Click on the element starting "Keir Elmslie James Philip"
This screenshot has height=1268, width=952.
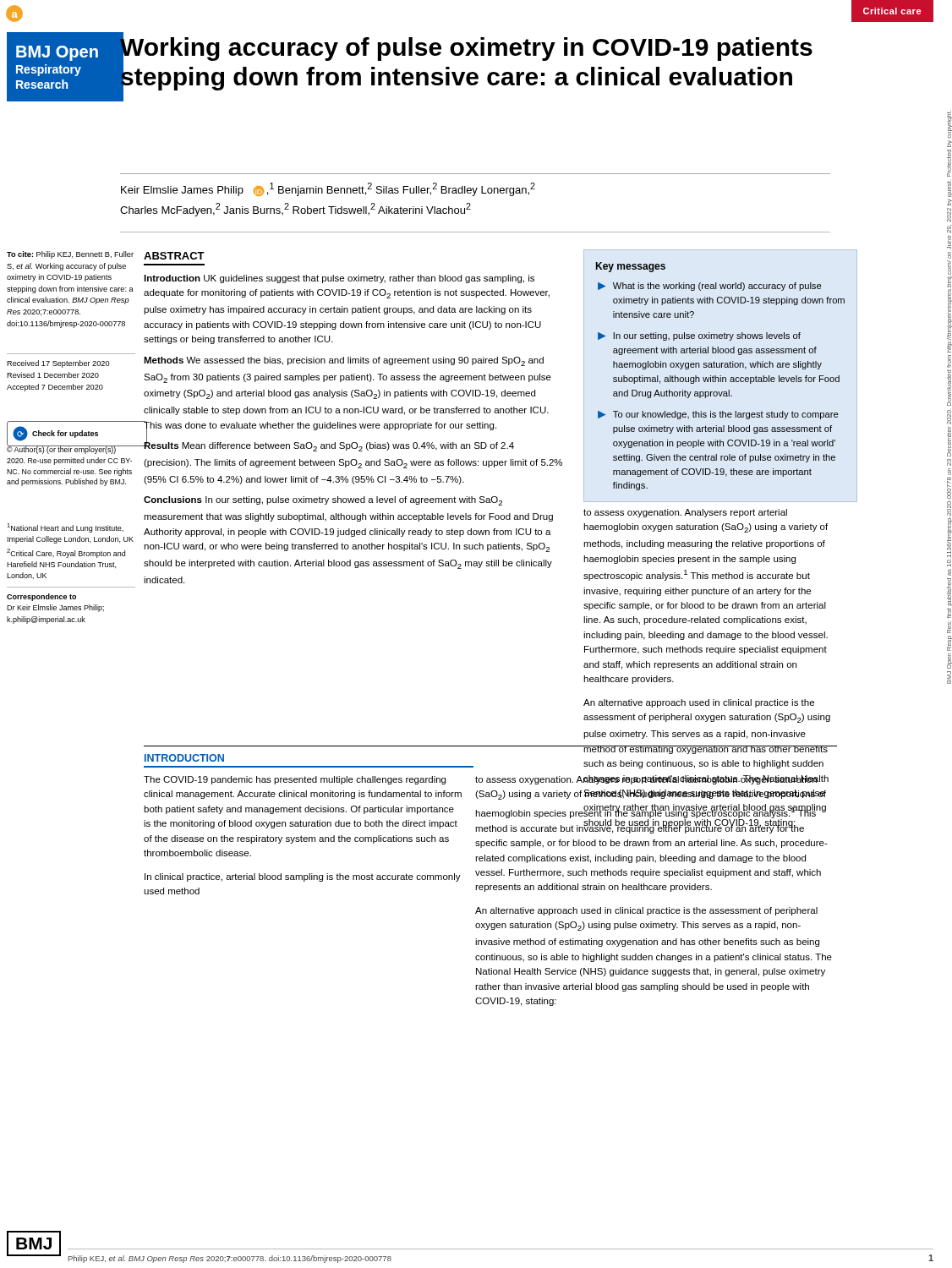328,199
